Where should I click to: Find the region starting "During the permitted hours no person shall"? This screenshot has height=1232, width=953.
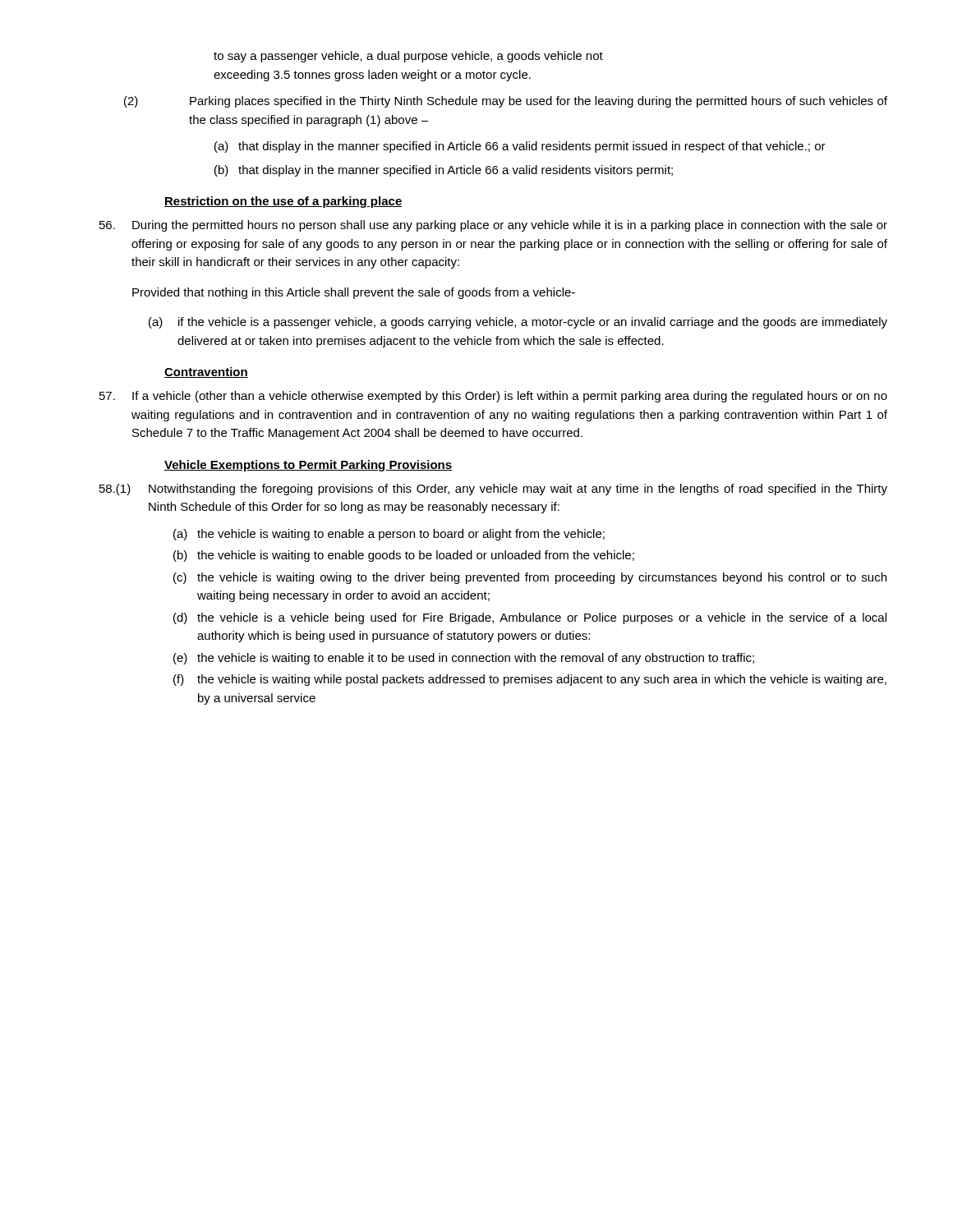493,244
